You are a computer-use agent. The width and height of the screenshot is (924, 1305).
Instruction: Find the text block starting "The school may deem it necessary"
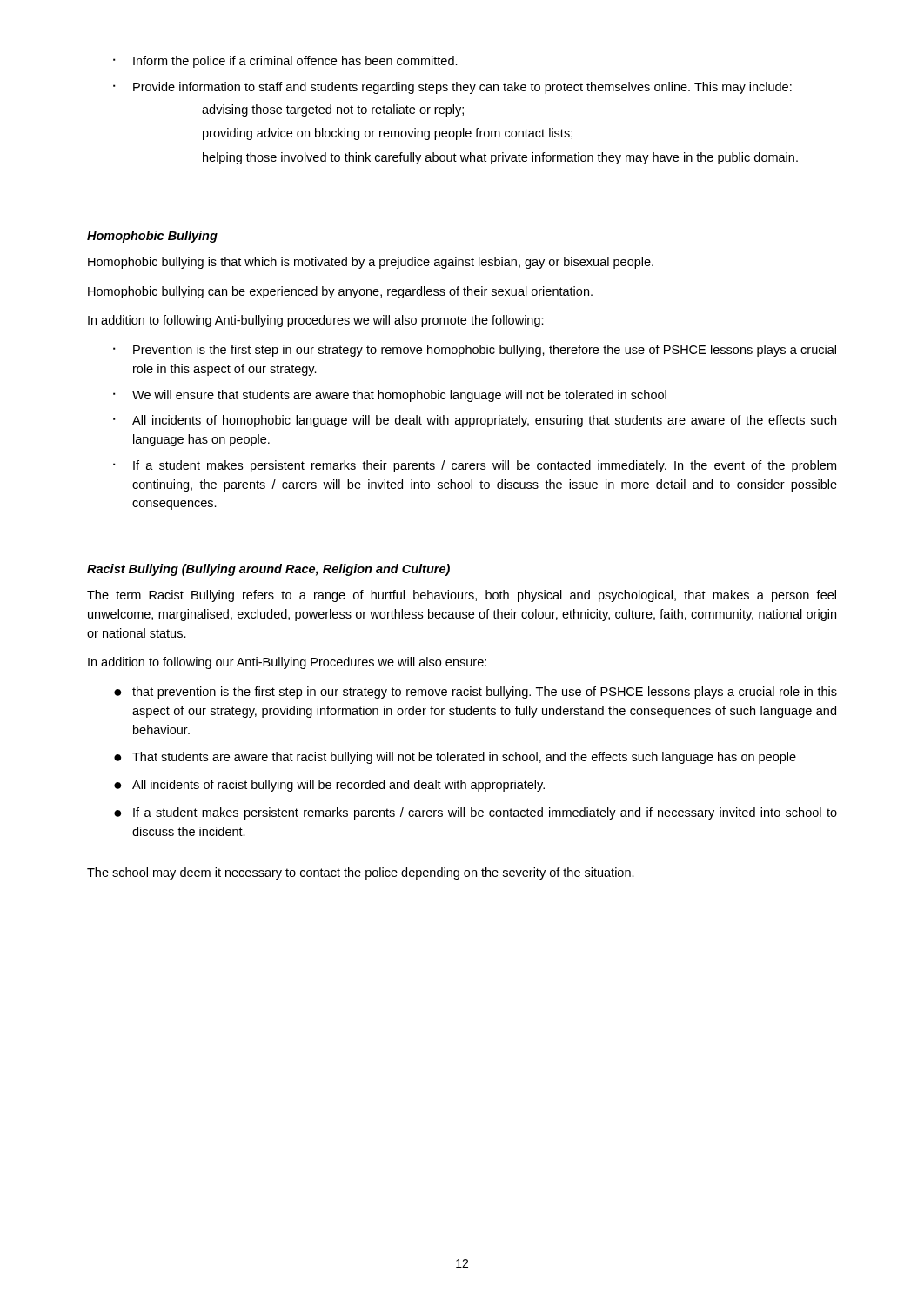462,874
